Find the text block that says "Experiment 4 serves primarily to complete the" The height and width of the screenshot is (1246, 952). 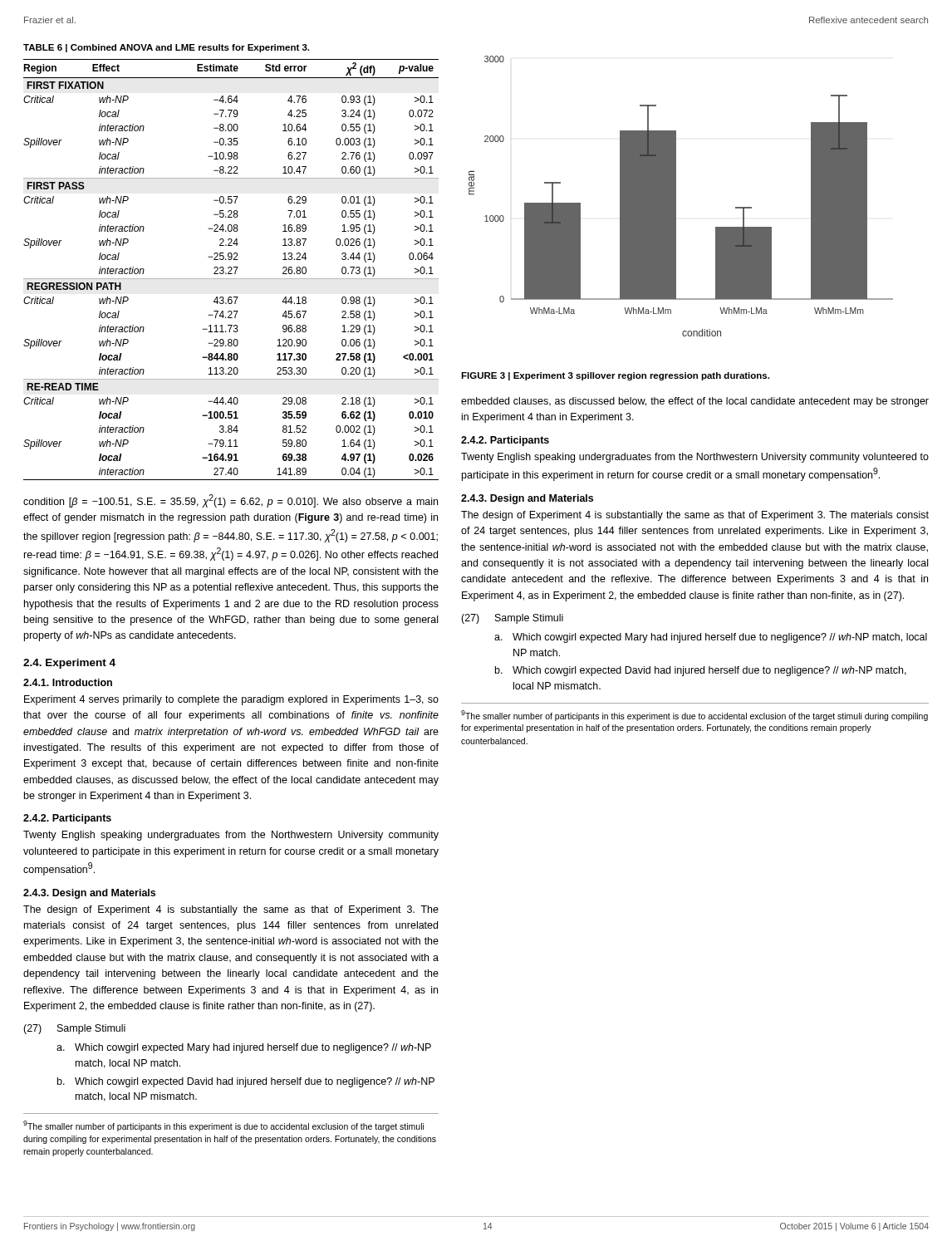click(231, 748)
